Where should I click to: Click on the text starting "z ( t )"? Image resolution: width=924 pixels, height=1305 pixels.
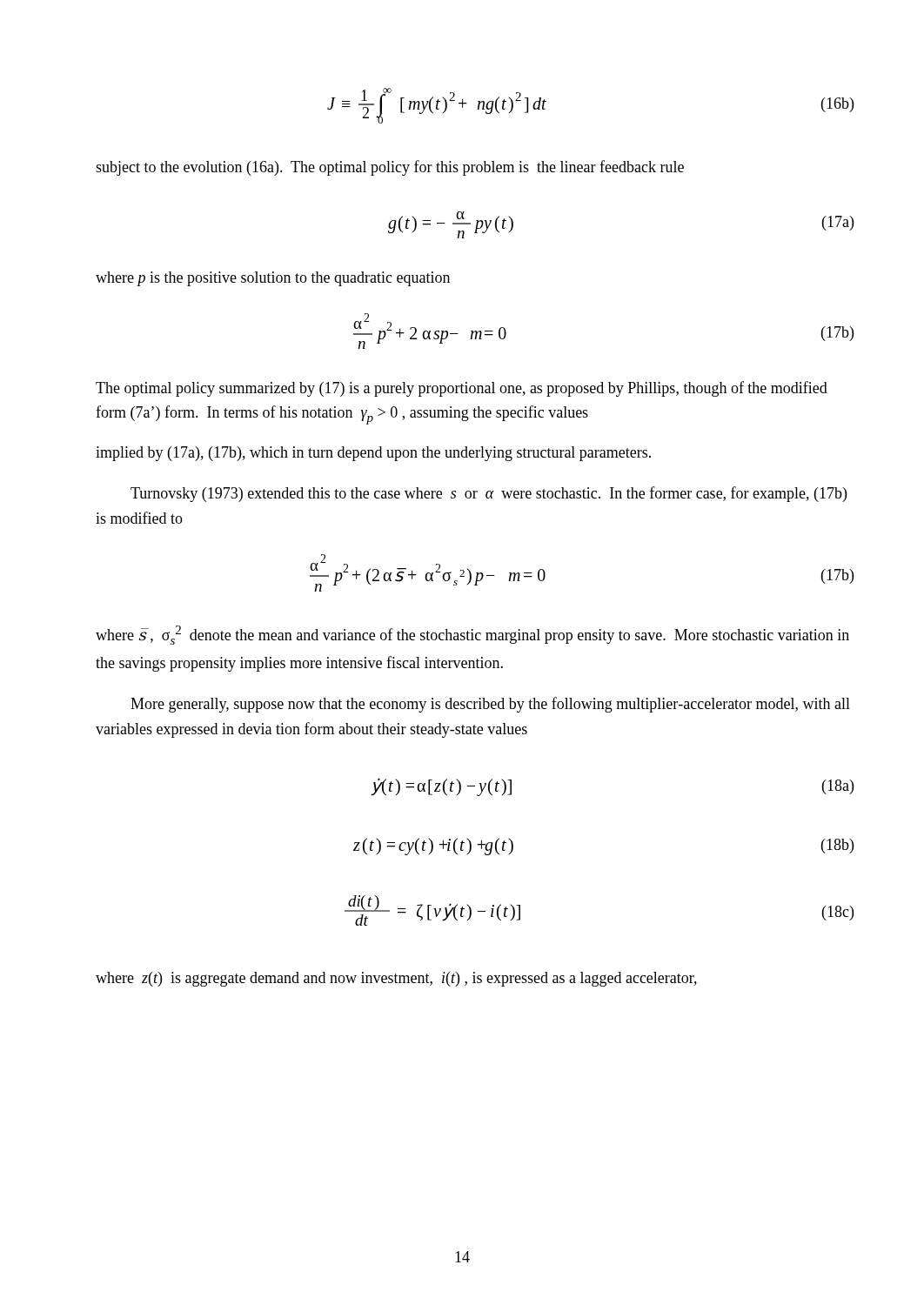(475, 845)
